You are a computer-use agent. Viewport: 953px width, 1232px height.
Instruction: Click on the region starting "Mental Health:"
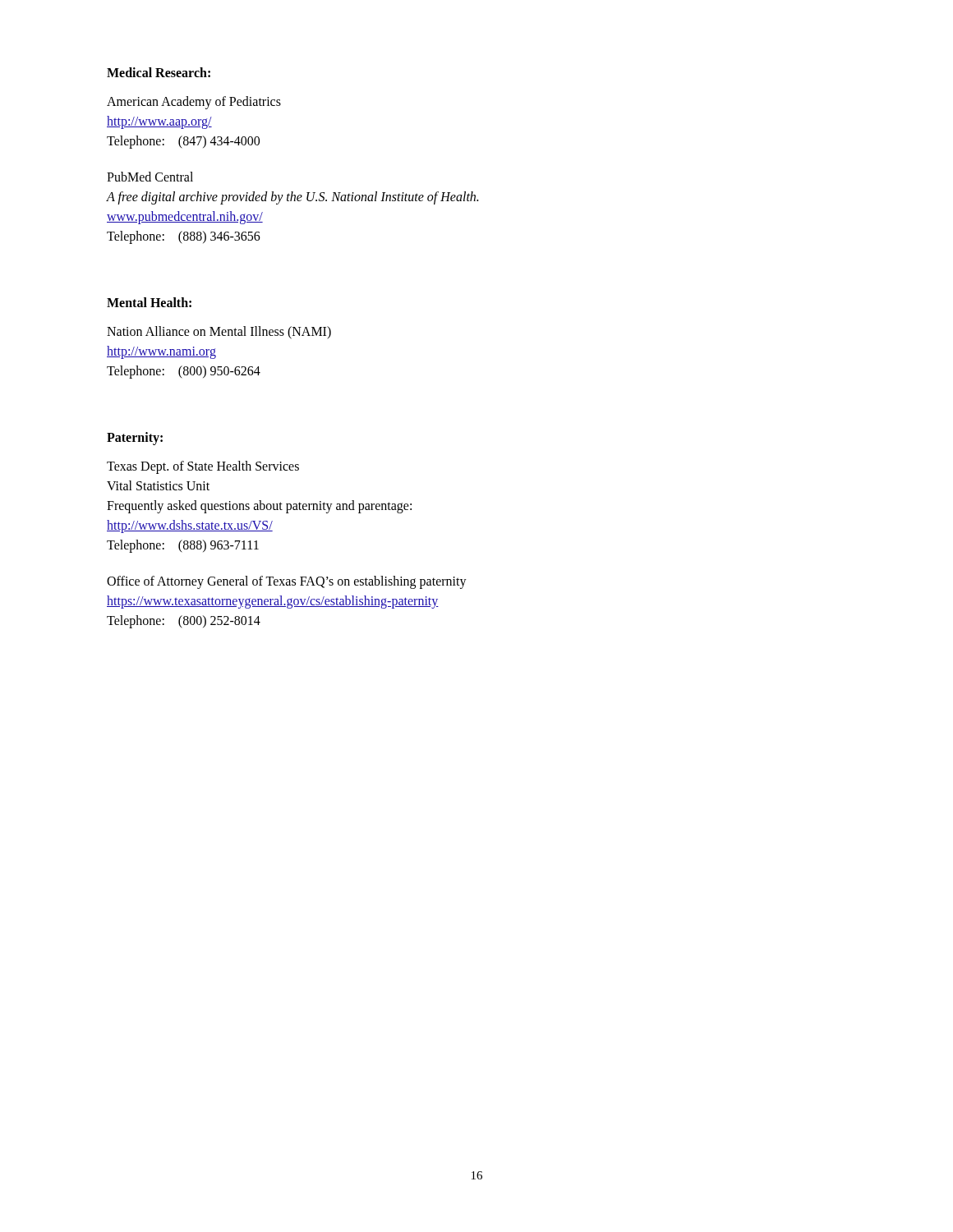(150, 303)
